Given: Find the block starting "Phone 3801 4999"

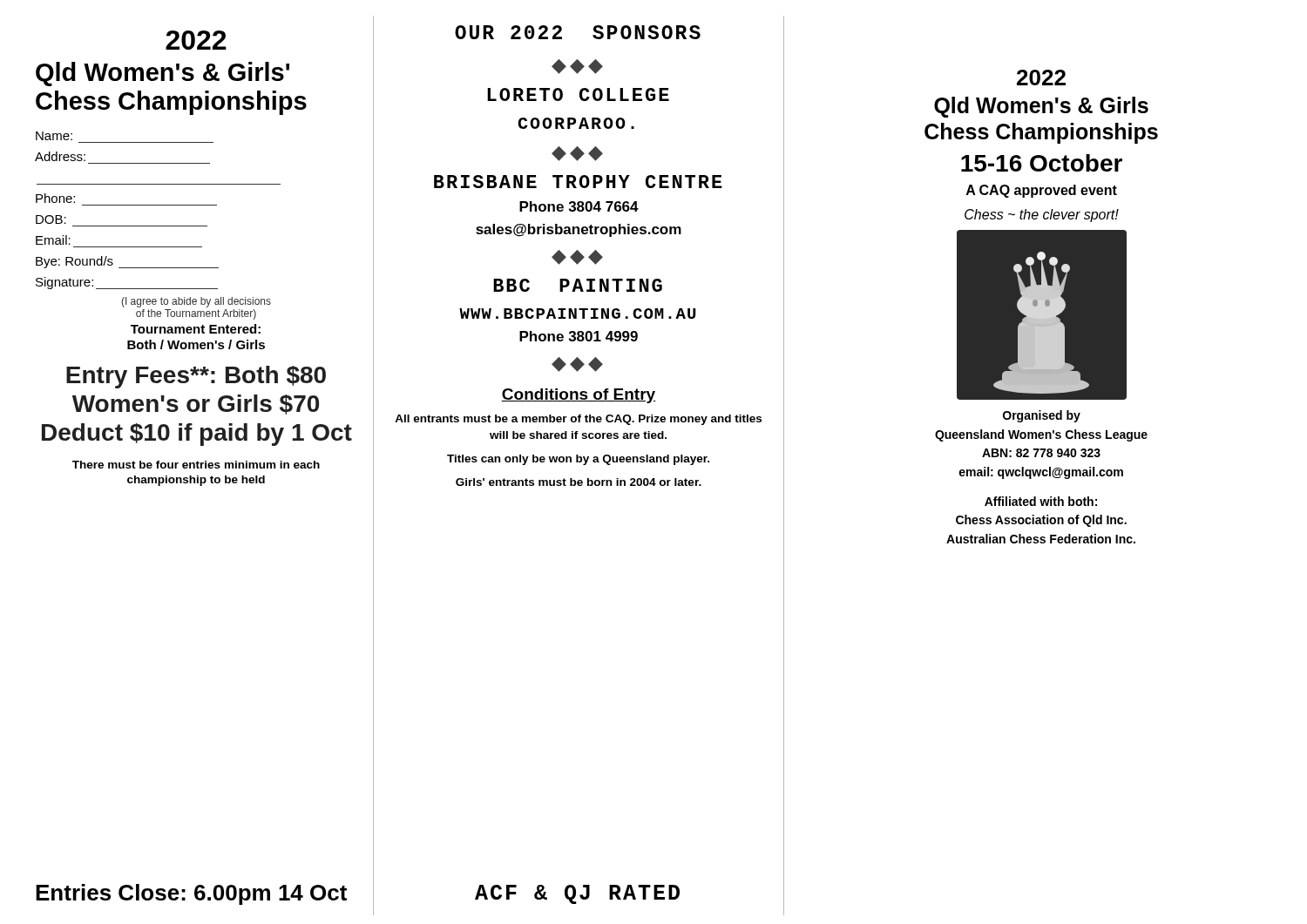Looking at the screenshot, I should point(579,337).
